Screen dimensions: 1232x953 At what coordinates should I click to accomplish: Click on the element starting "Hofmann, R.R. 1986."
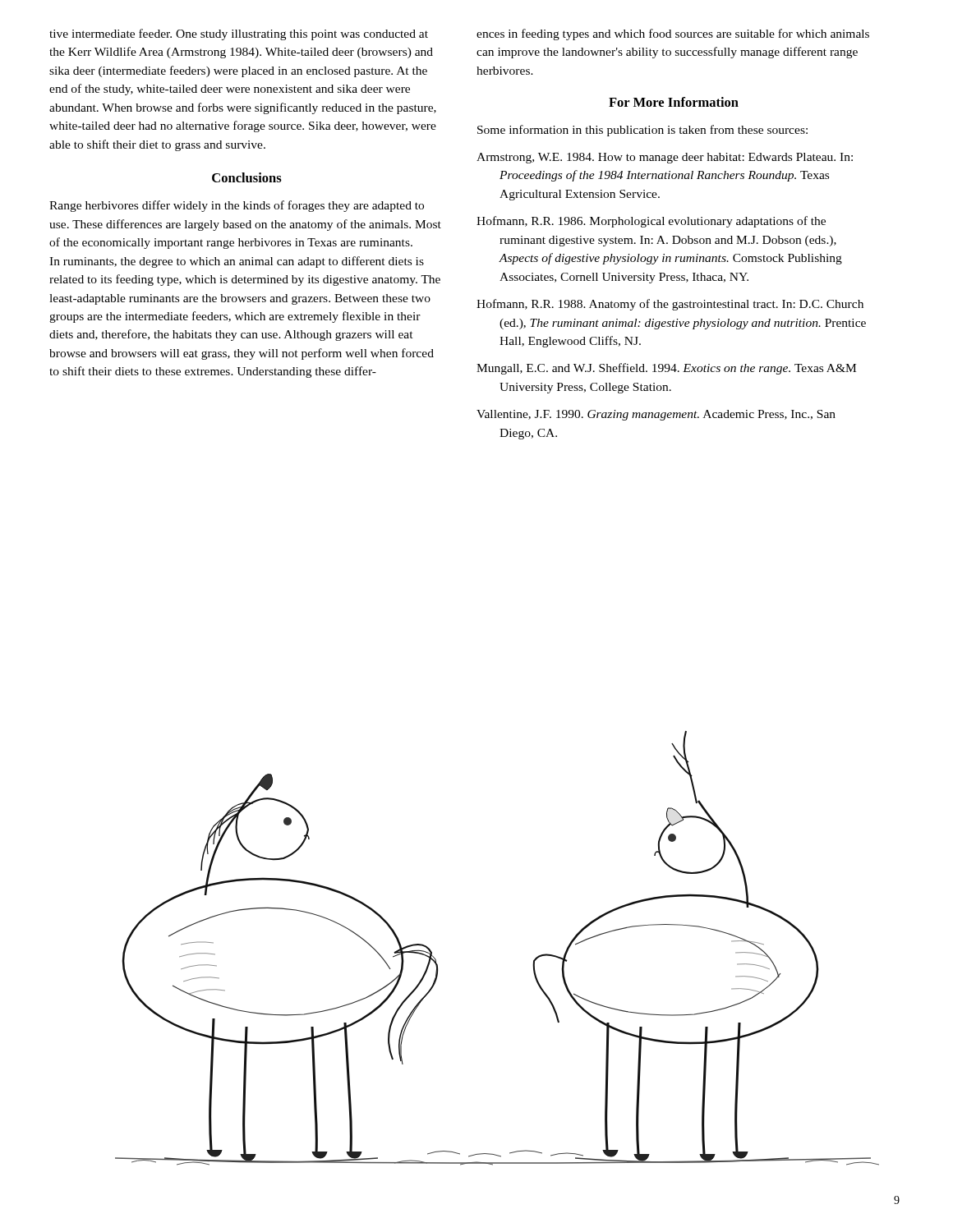pos(659,248)
